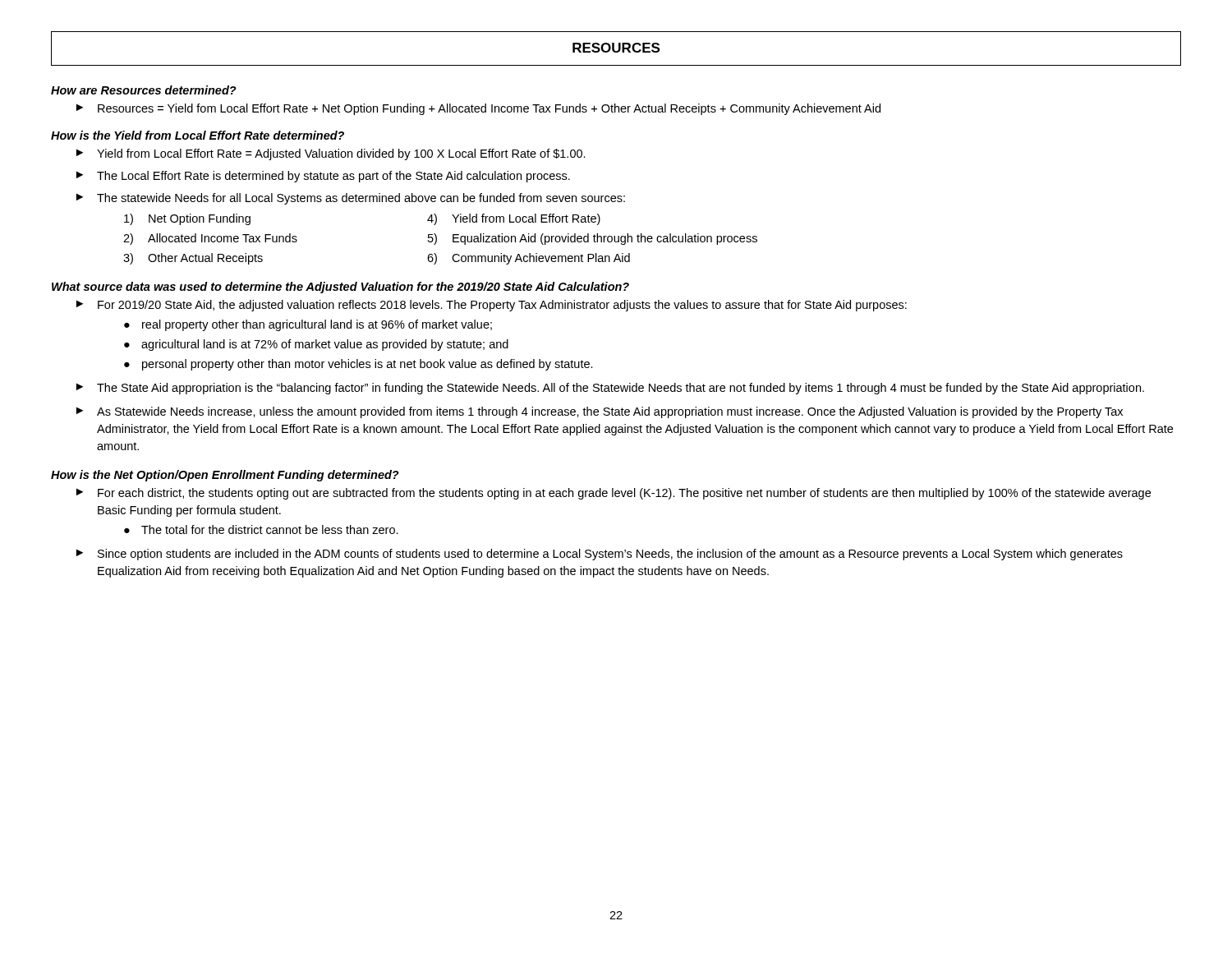Screen dimensions: 953x1232
Task: Find the list item that reads "► As Statewide Needs increase, unless"
Action: click(628, 429)
